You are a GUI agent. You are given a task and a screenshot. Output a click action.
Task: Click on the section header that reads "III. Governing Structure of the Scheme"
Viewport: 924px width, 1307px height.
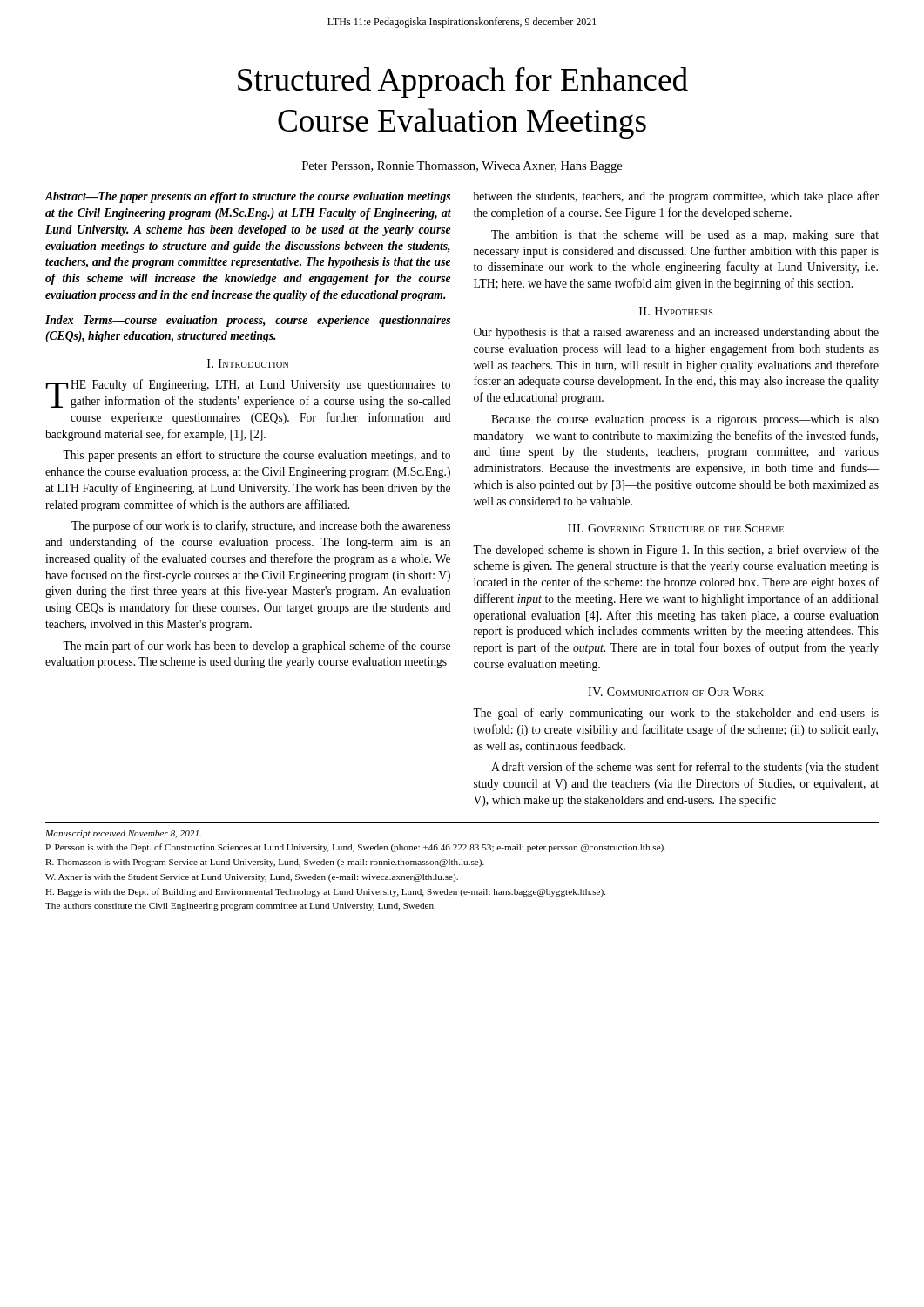click(676, 529)
